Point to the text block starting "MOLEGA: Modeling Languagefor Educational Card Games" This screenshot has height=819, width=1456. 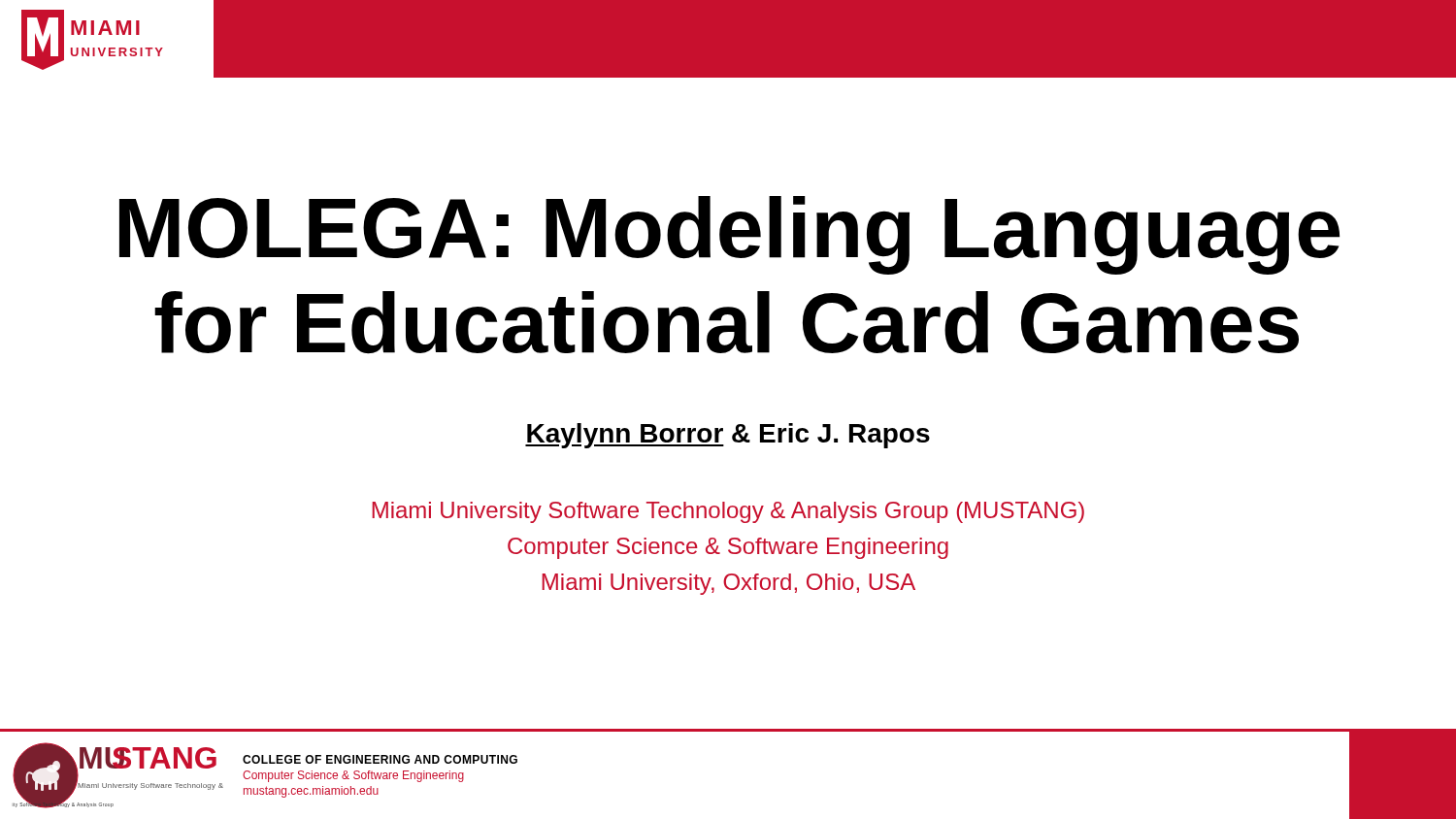(728, 276)
